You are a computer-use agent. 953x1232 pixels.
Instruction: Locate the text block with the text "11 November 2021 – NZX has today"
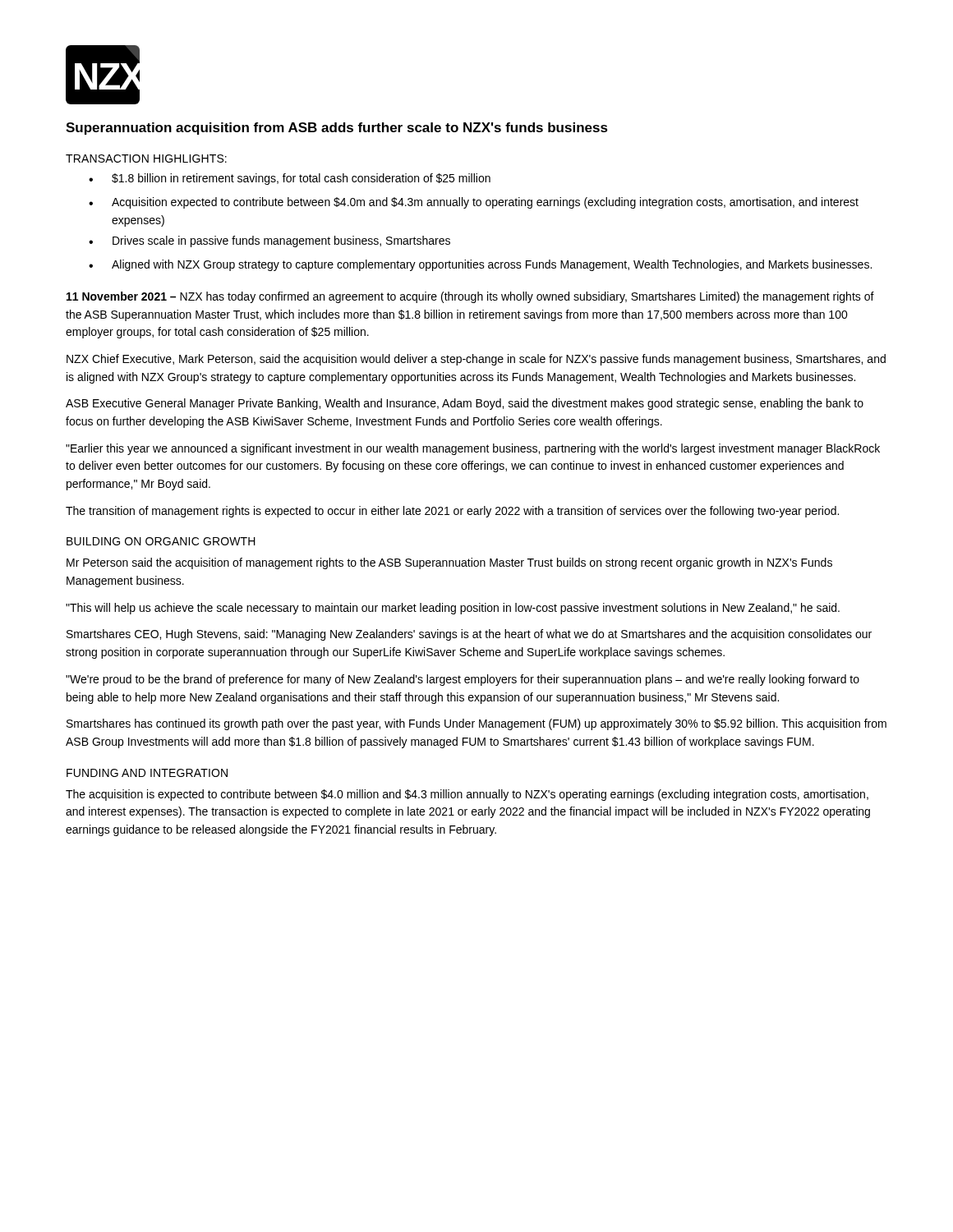470,314
